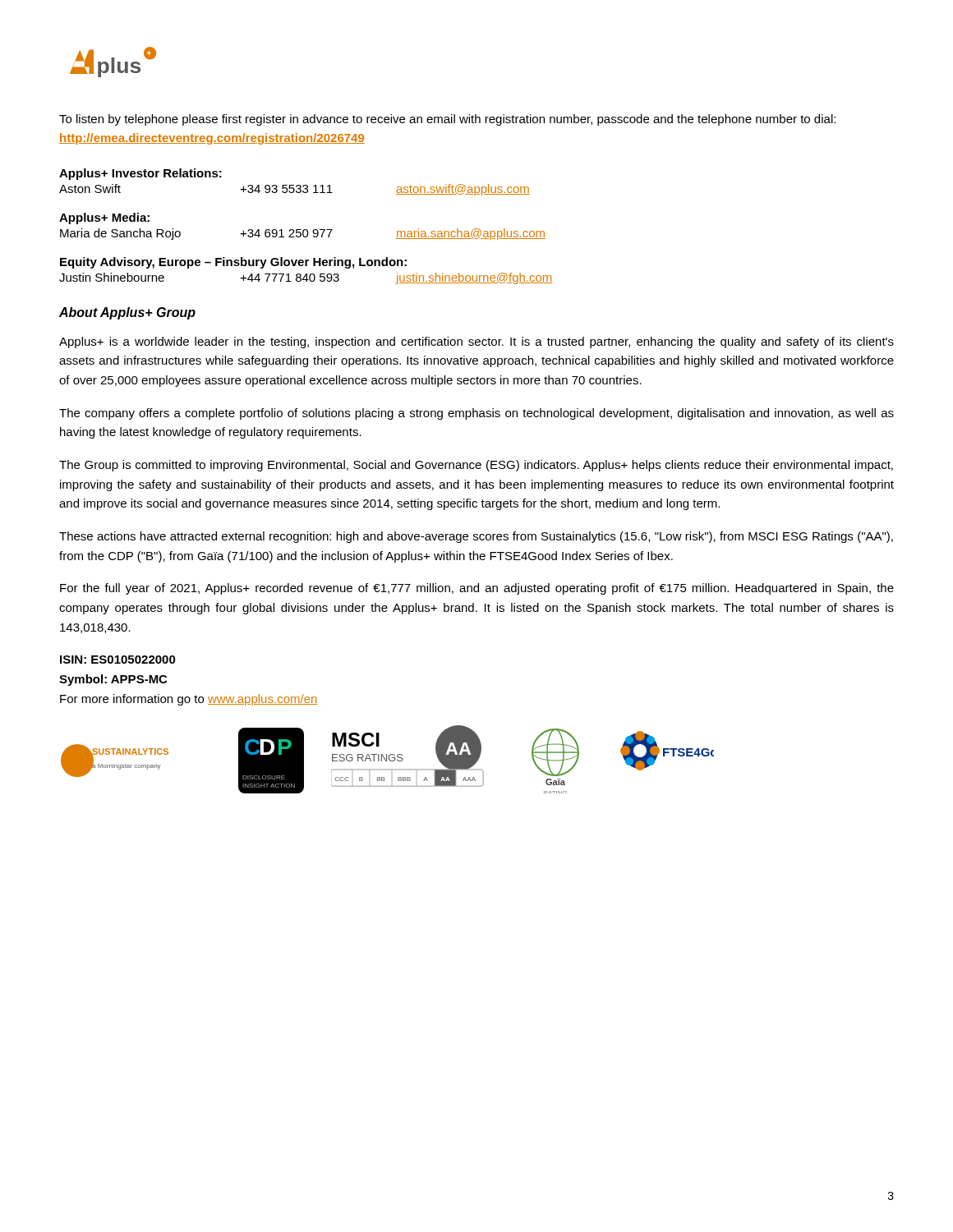Click on the text block with the text "The company offers a complete portfolio of"
The height and width of the screenshot is (1232, 953).
[x=476, y=422]
